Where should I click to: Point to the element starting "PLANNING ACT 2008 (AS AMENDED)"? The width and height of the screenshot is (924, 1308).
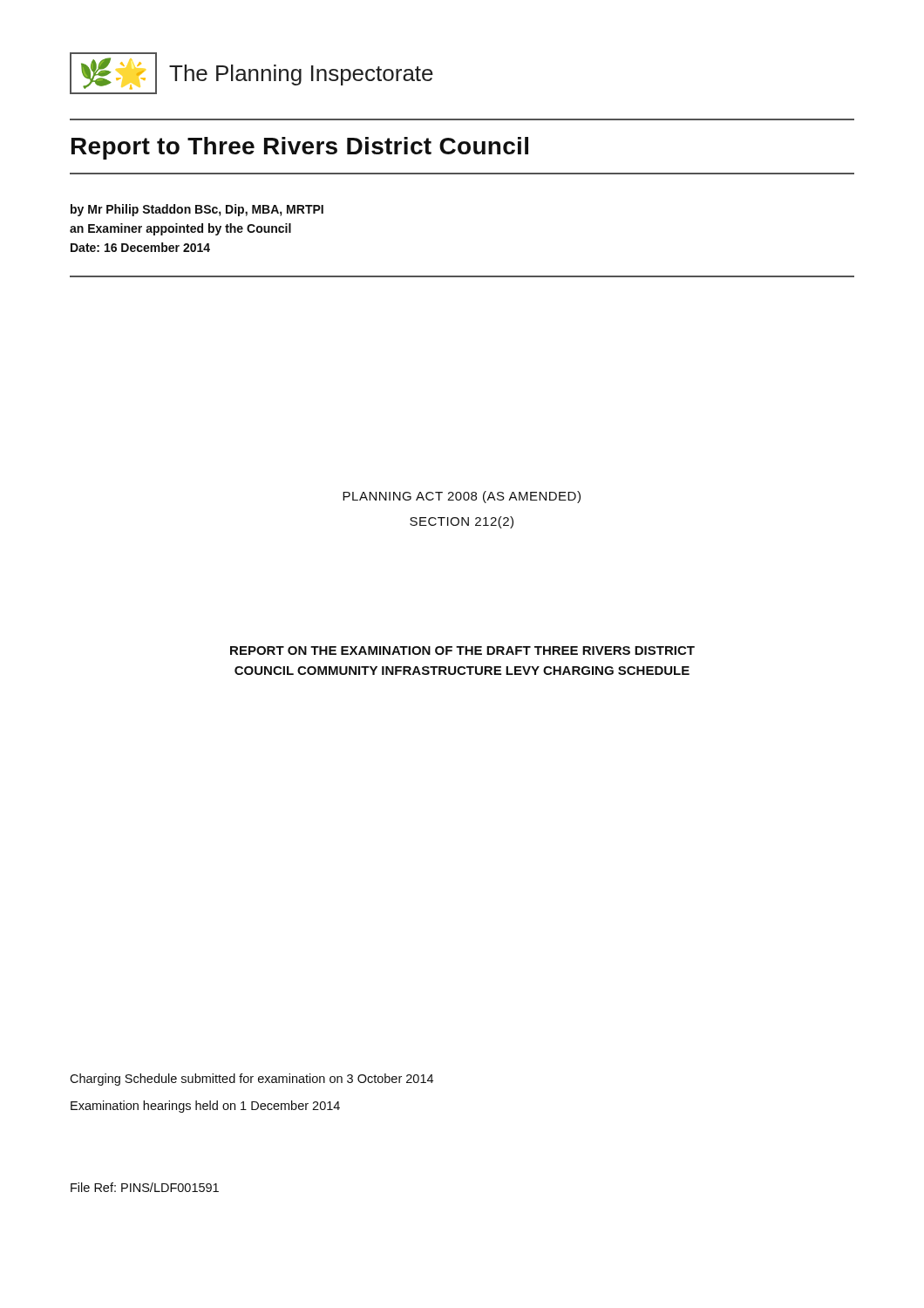pos(462,496)
